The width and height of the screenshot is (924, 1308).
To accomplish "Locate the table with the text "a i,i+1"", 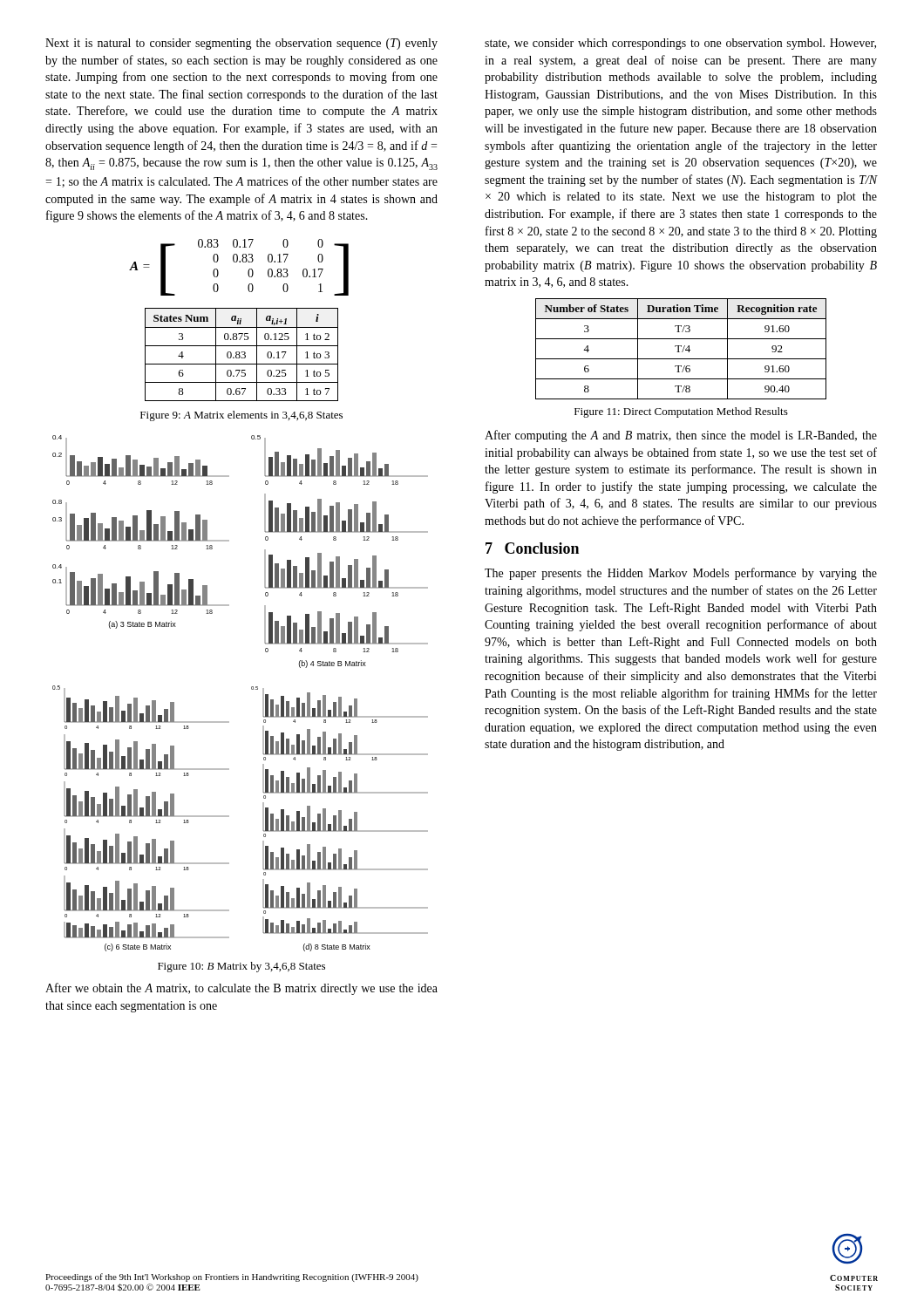I will tap(241, 355).
